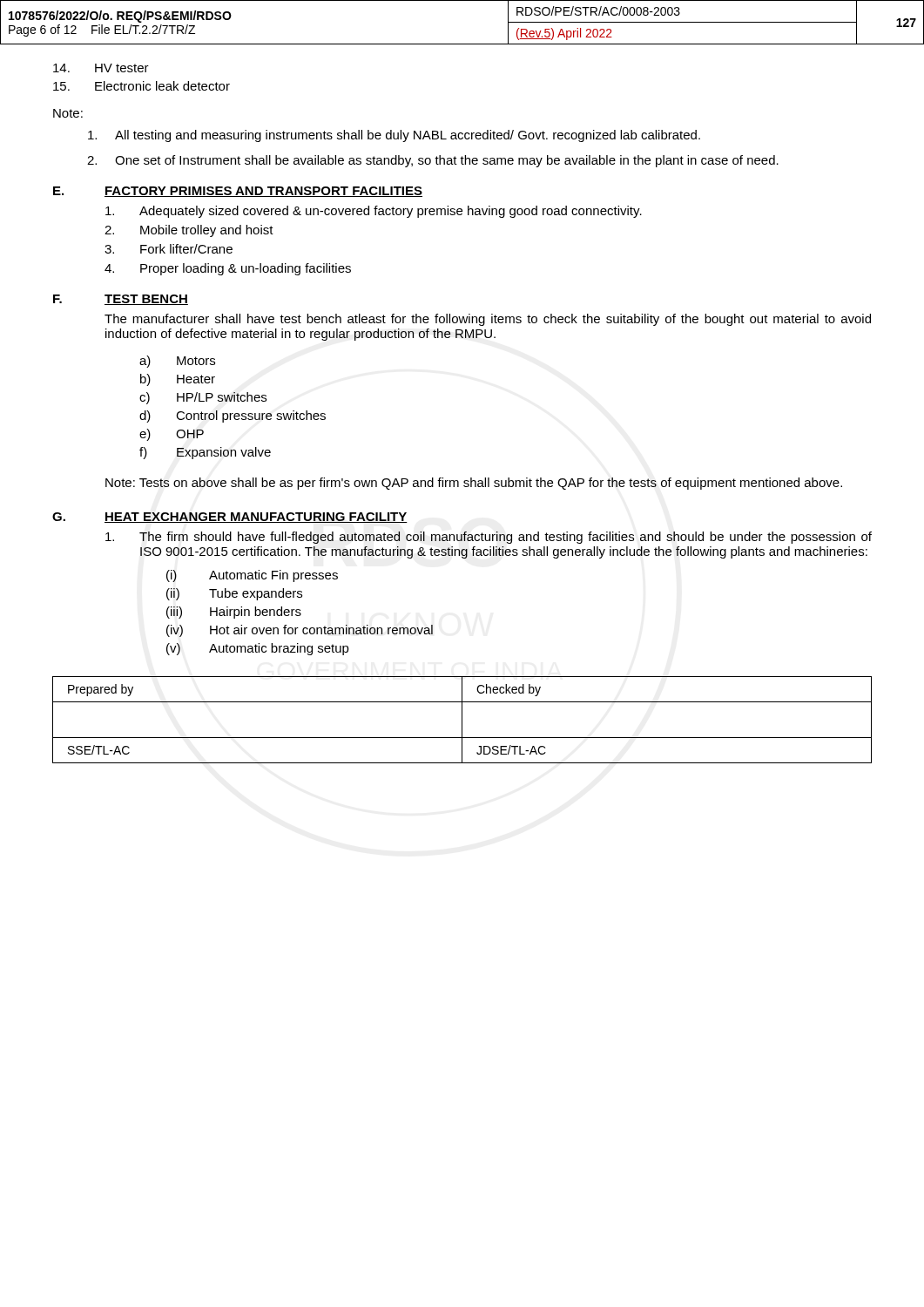Locate the text starting "4. Proper loading & un-loading facilities"
Image resolution: width=924 pixels, height=1307 pixels.
228,268
